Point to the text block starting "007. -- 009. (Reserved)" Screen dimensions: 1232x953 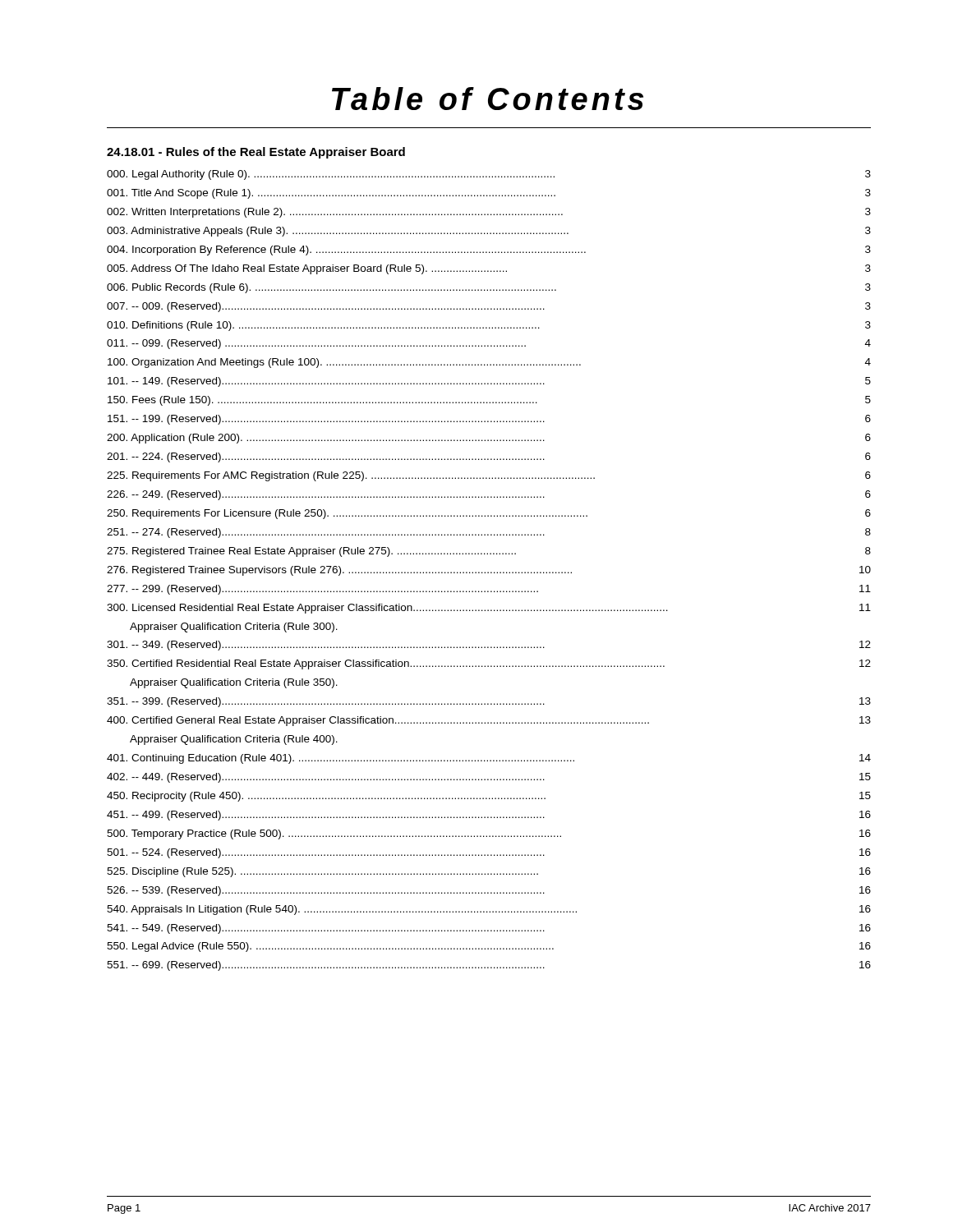tap(489, 306)
